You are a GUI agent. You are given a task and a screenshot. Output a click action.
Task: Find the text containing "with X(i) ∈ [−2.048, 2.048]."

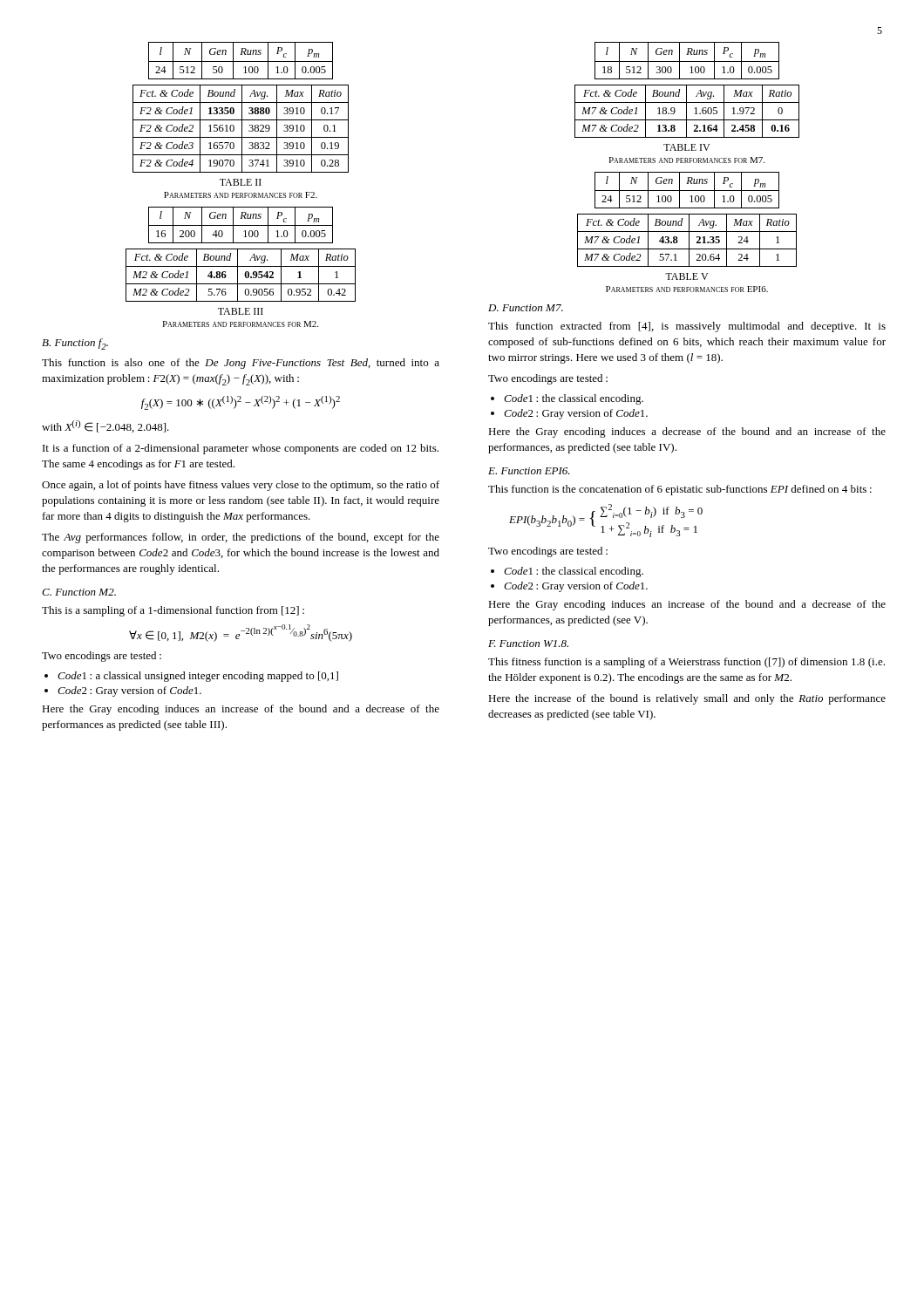tap(106, 426)
